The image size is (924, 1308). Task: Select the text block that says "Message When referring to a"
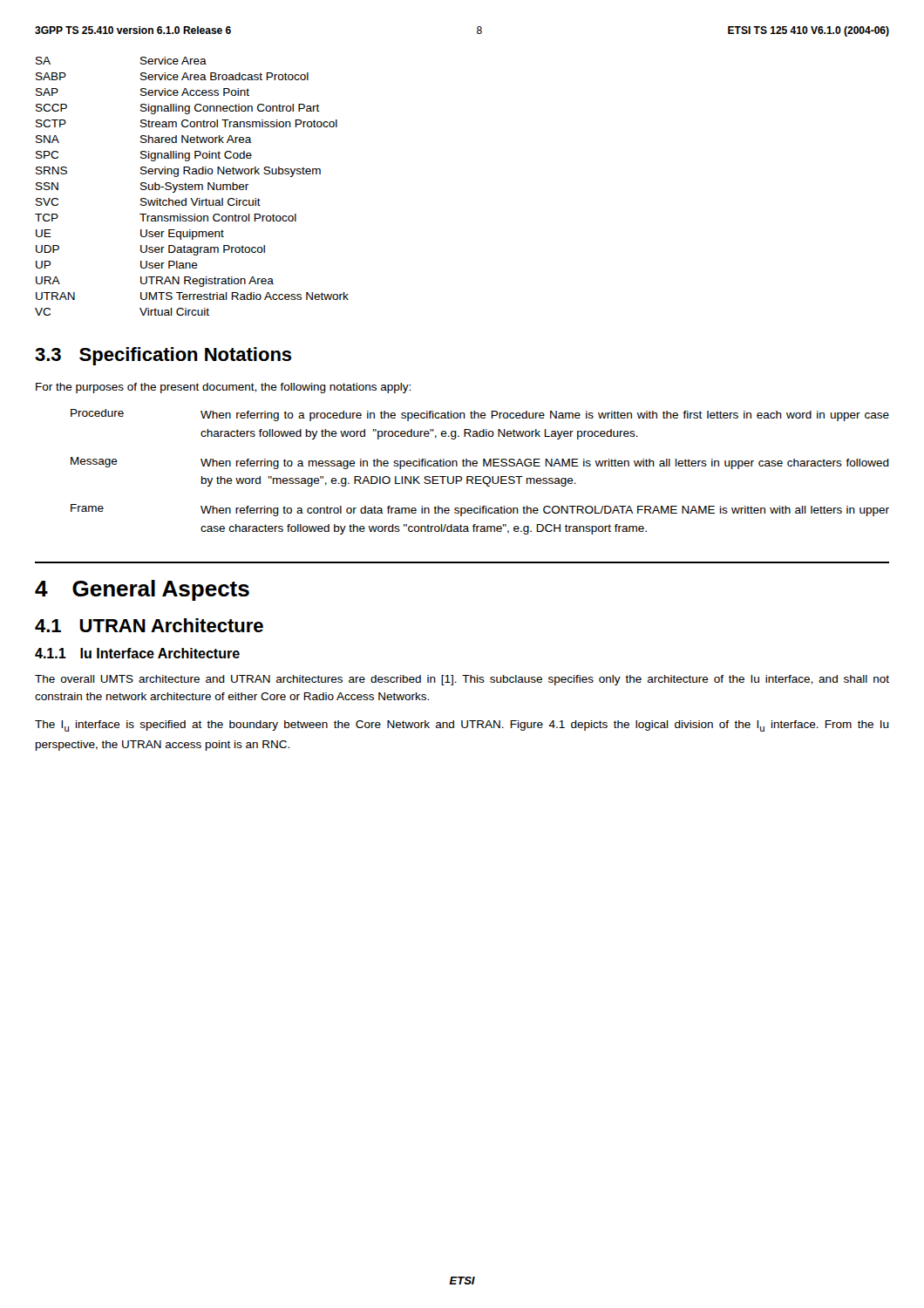click(x=479, y=472)
